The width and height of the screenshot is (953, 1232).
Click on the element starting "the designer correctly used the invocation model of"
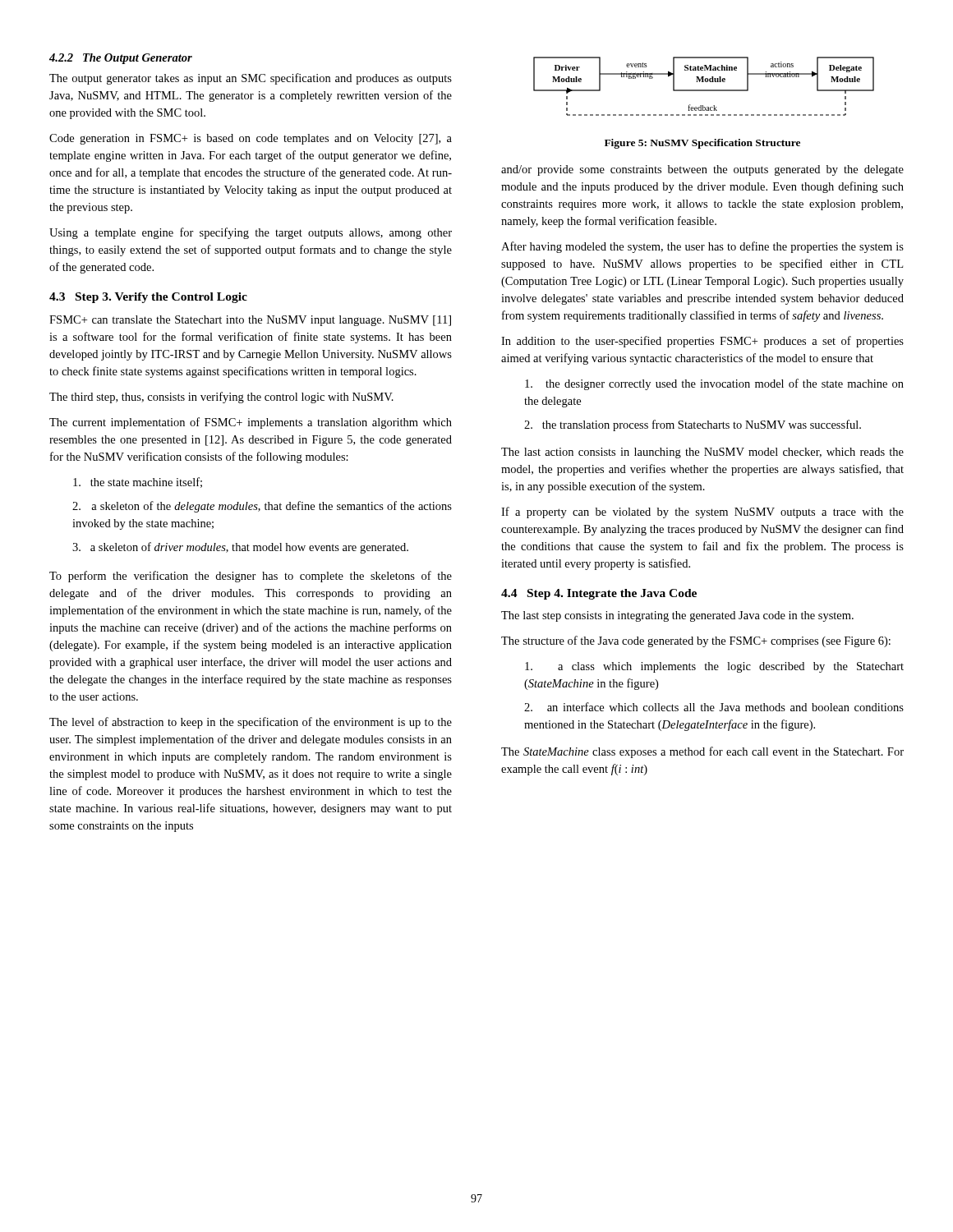coord(714,392)
